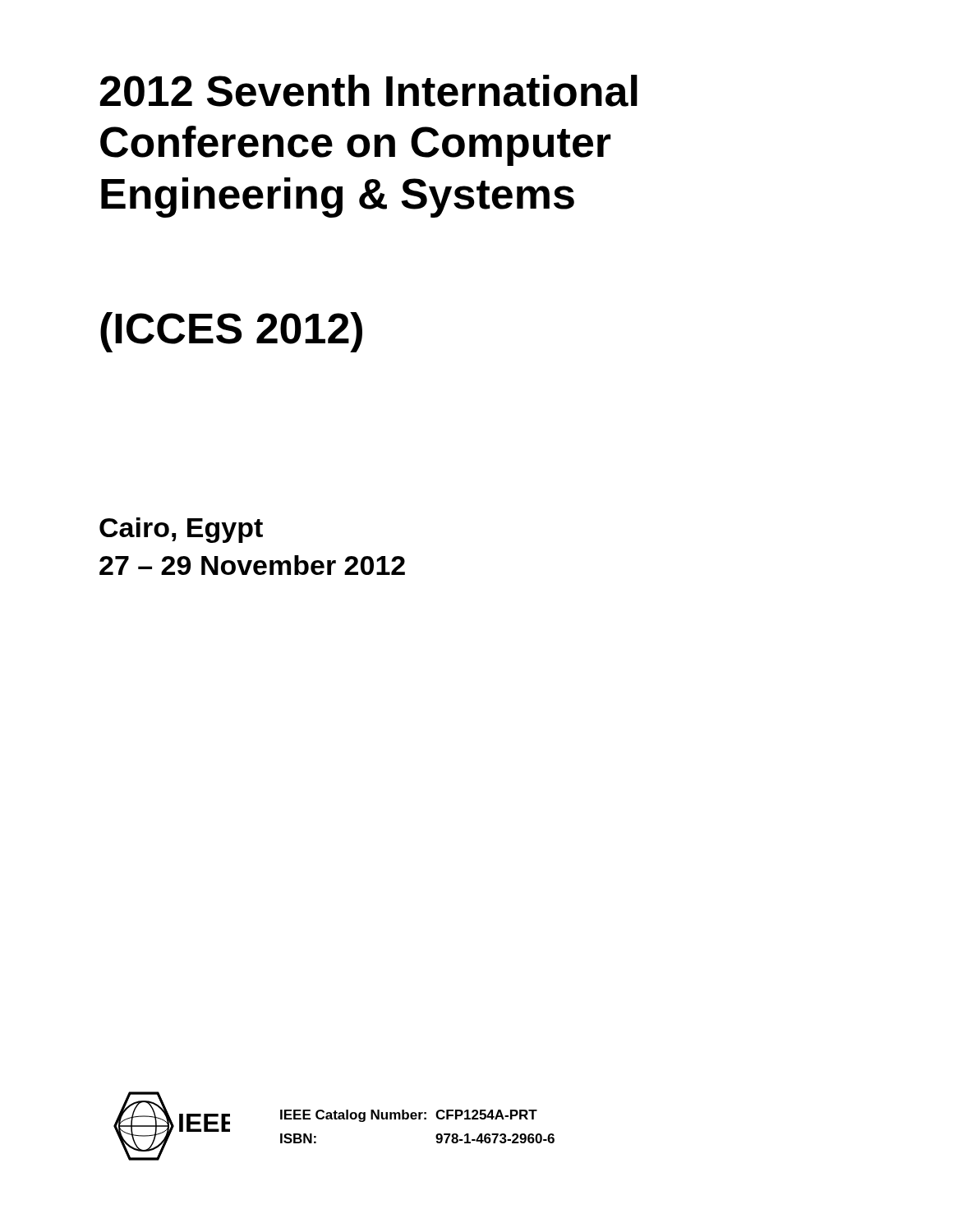Point to the block starting "(ICCES 2012)"
The image size is (953, 1232).
304,329
